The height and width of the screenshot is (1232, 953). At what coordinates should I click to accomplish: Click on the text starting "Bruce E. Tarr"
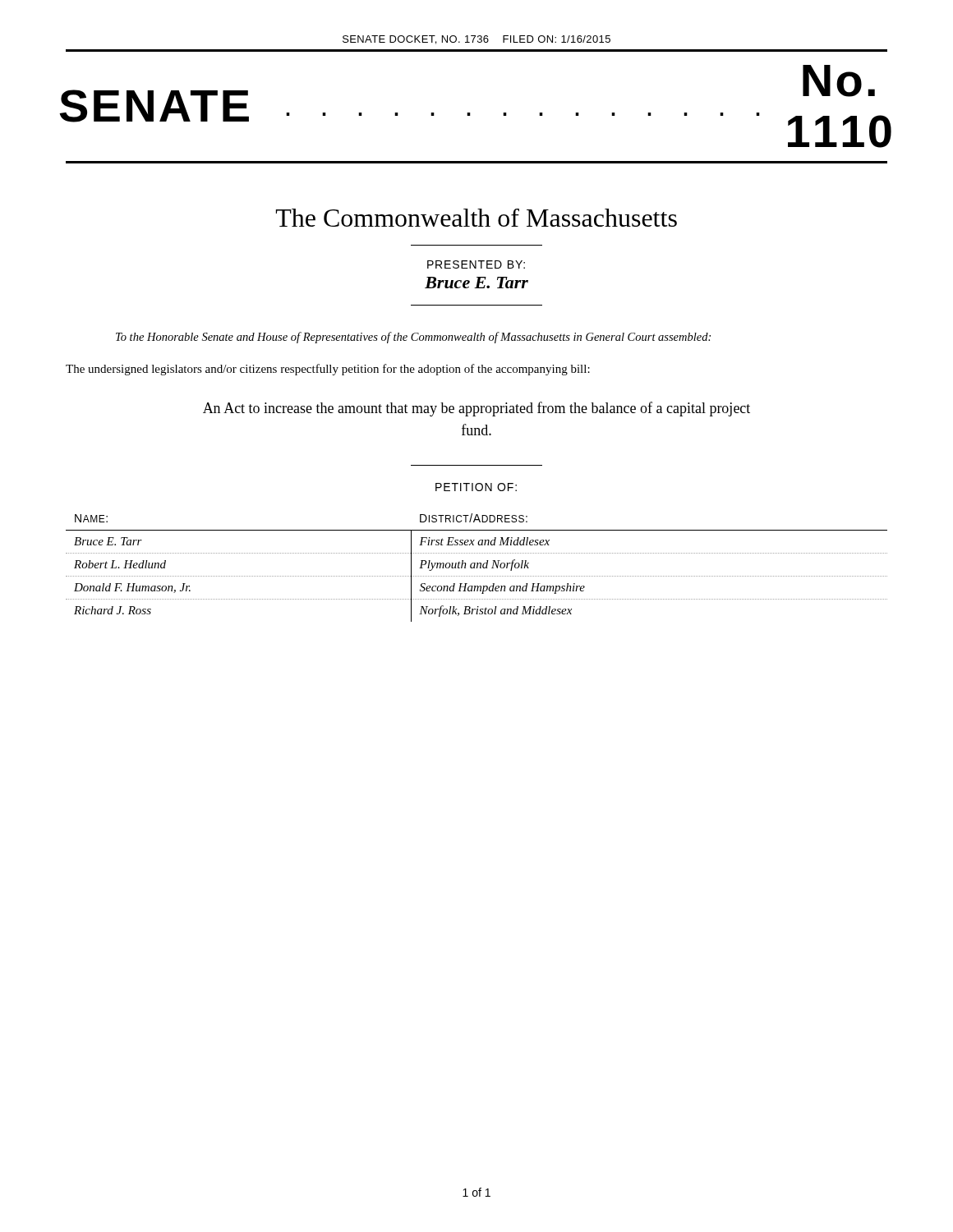tap(476, 282)
